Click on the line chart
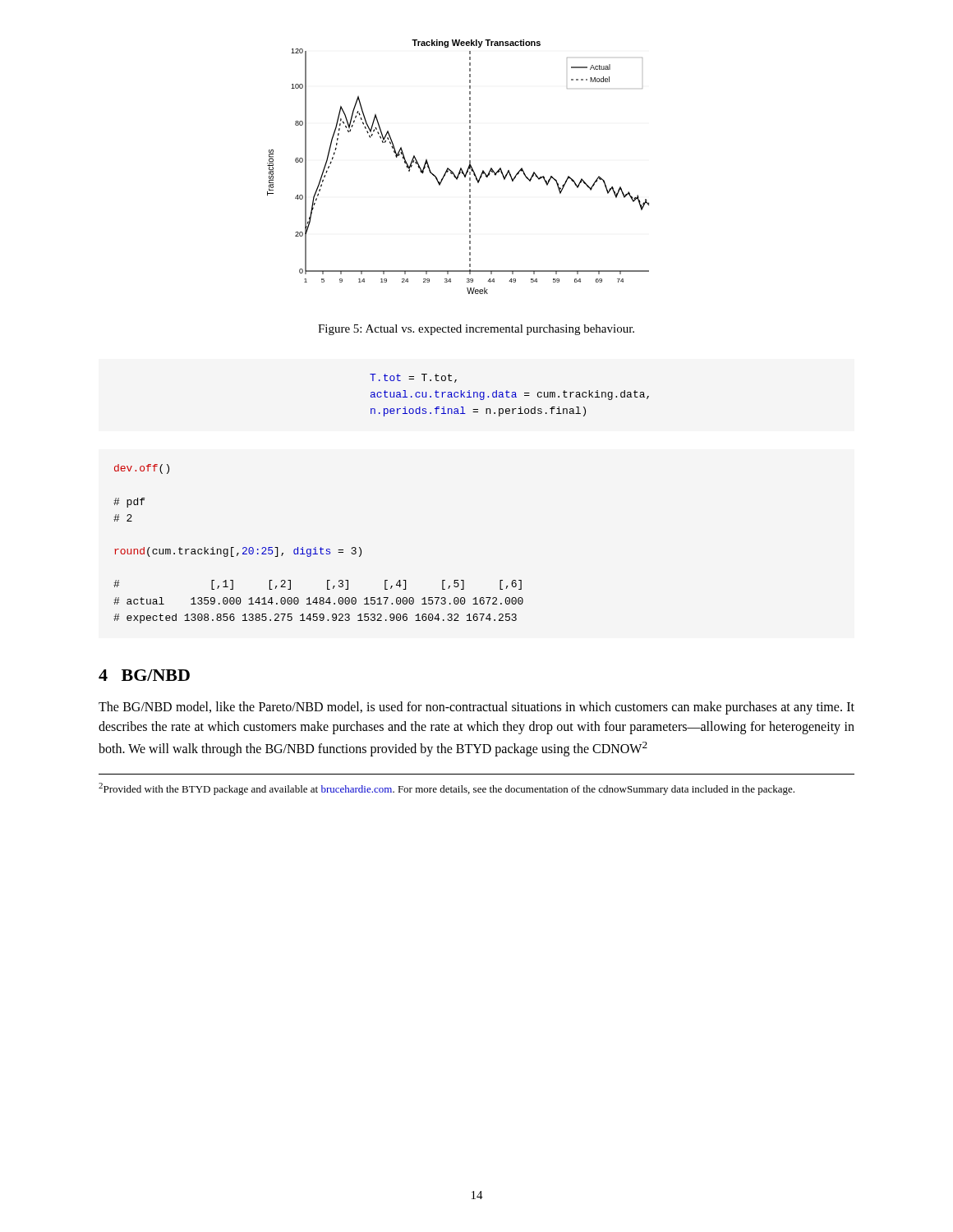This screenshot has height=1232, width=953. click(x=476, y=174)
